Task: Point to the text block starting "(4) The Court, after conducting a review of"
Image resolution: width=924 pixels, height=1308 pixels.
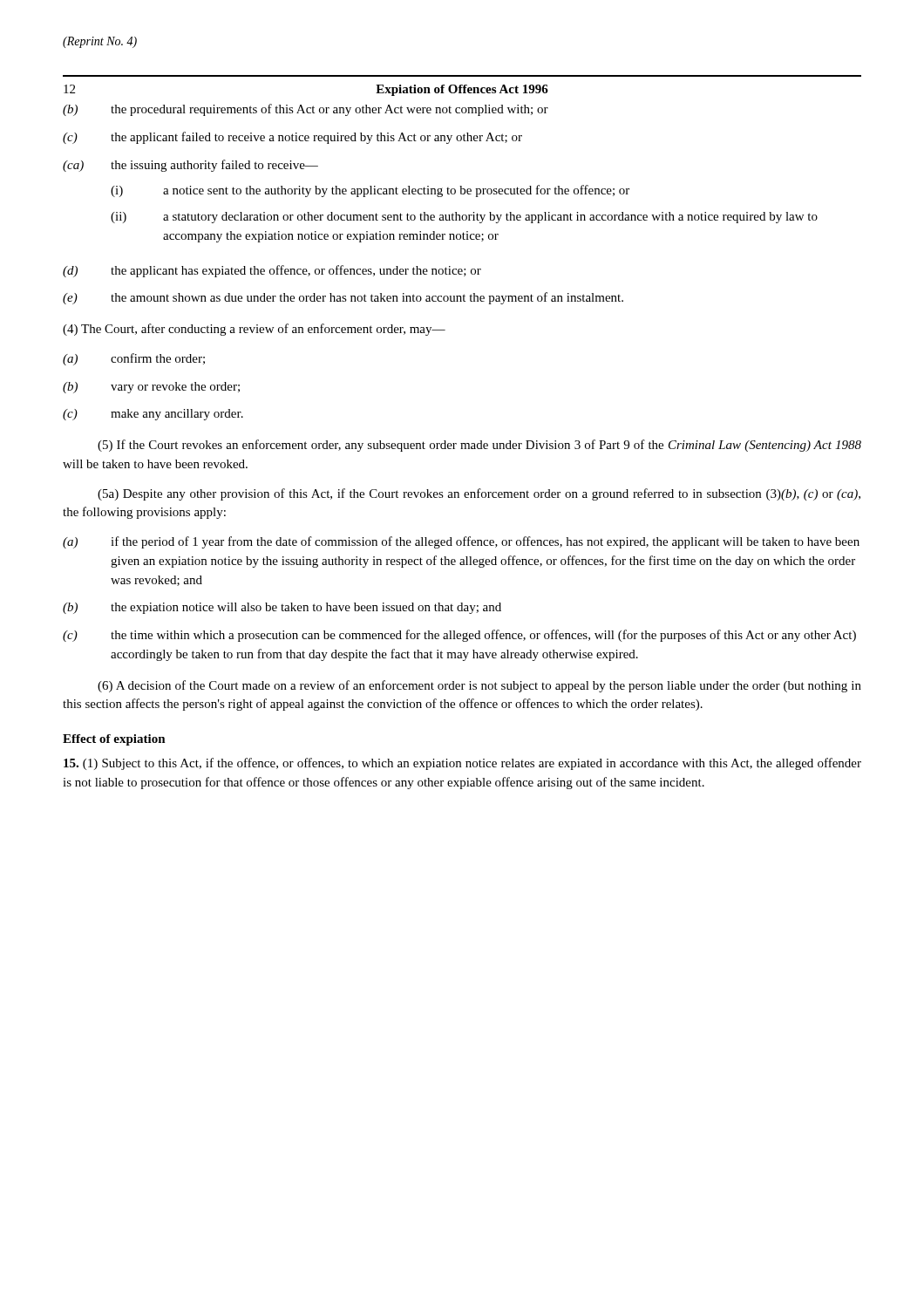Action: [254, 329]
